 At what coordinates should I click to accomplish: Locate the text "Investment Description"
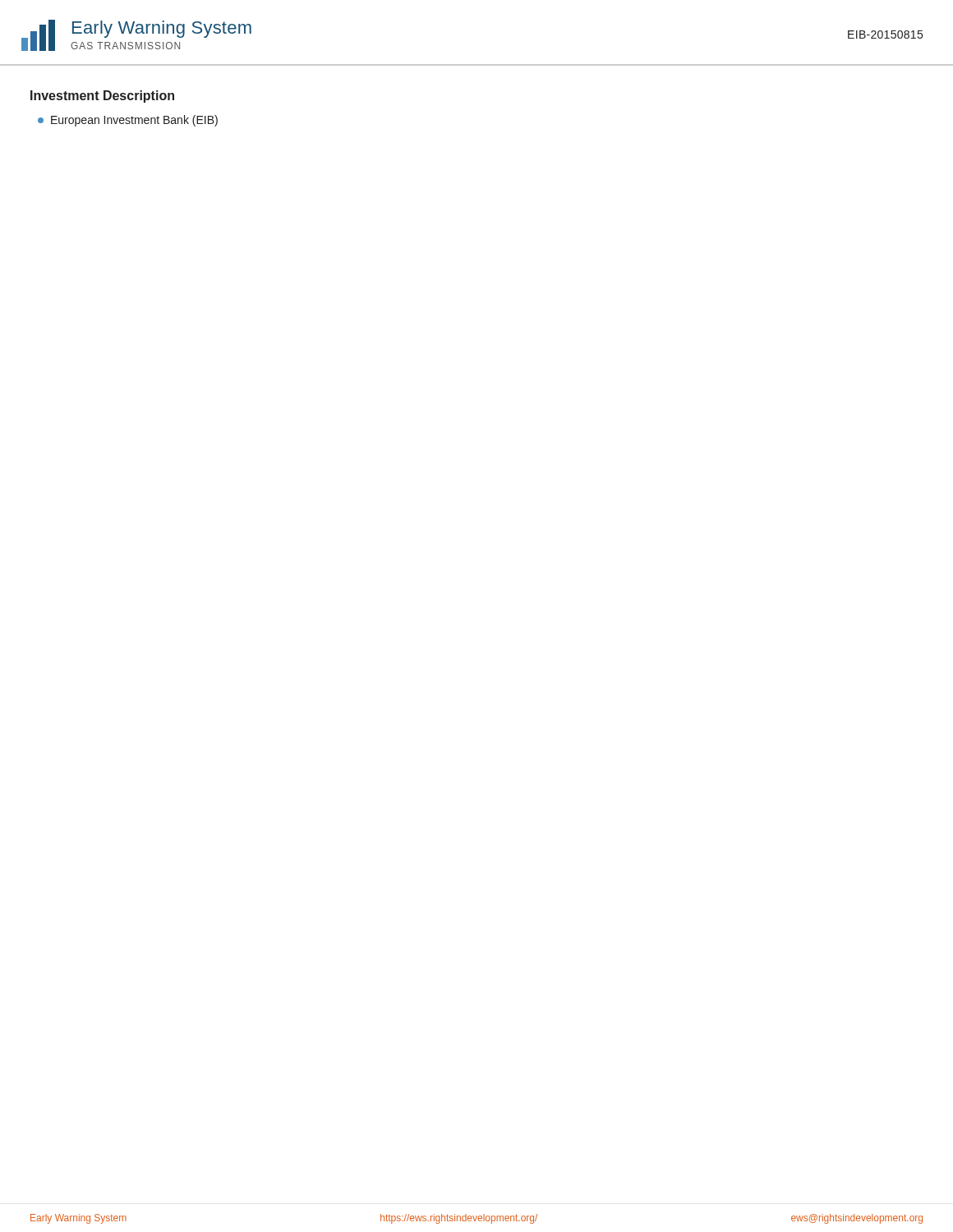tap(102, 96)
